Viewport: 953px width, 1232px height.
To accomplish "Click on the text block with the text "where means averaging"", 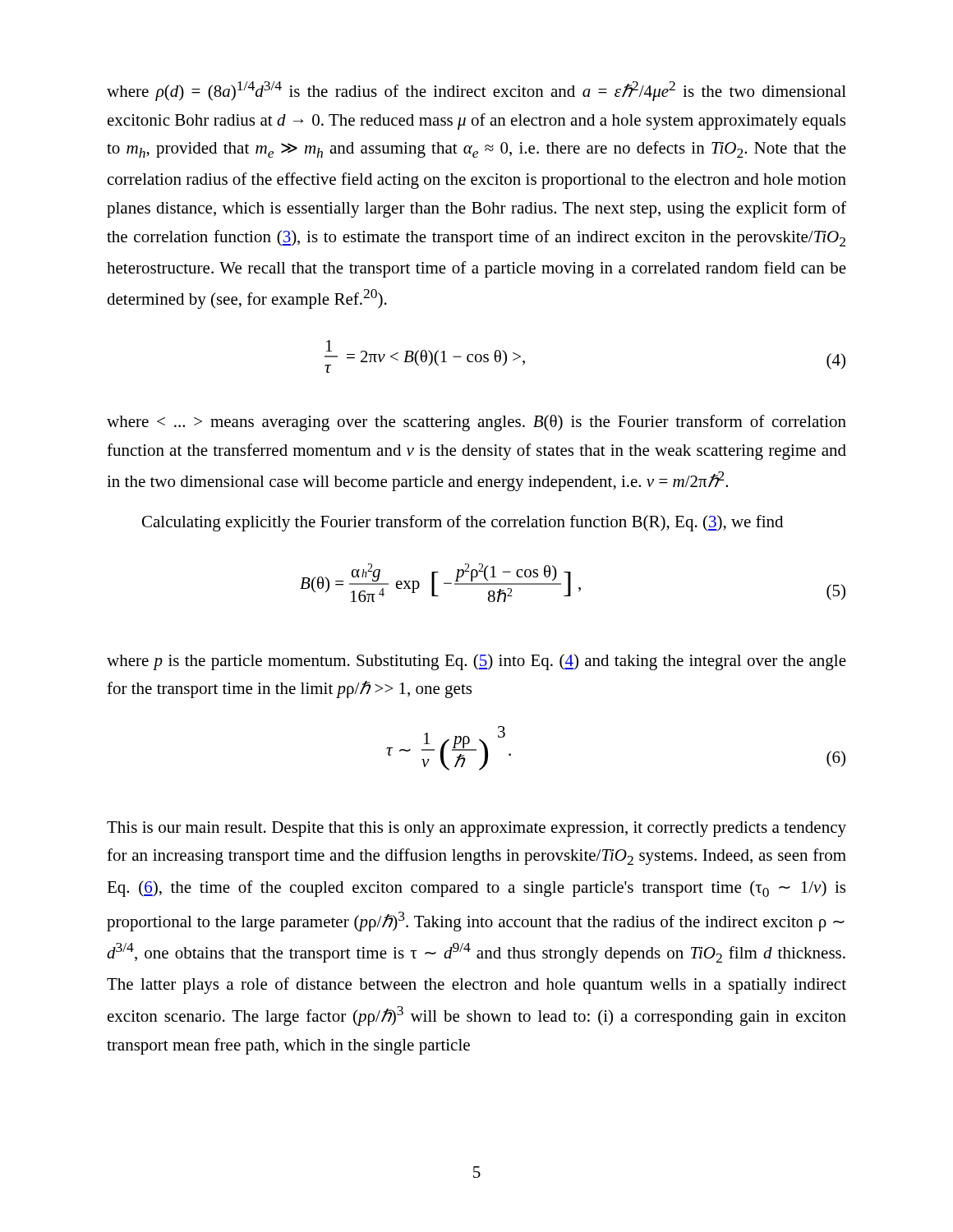I will pyautogui.click(x=476, y=451).
